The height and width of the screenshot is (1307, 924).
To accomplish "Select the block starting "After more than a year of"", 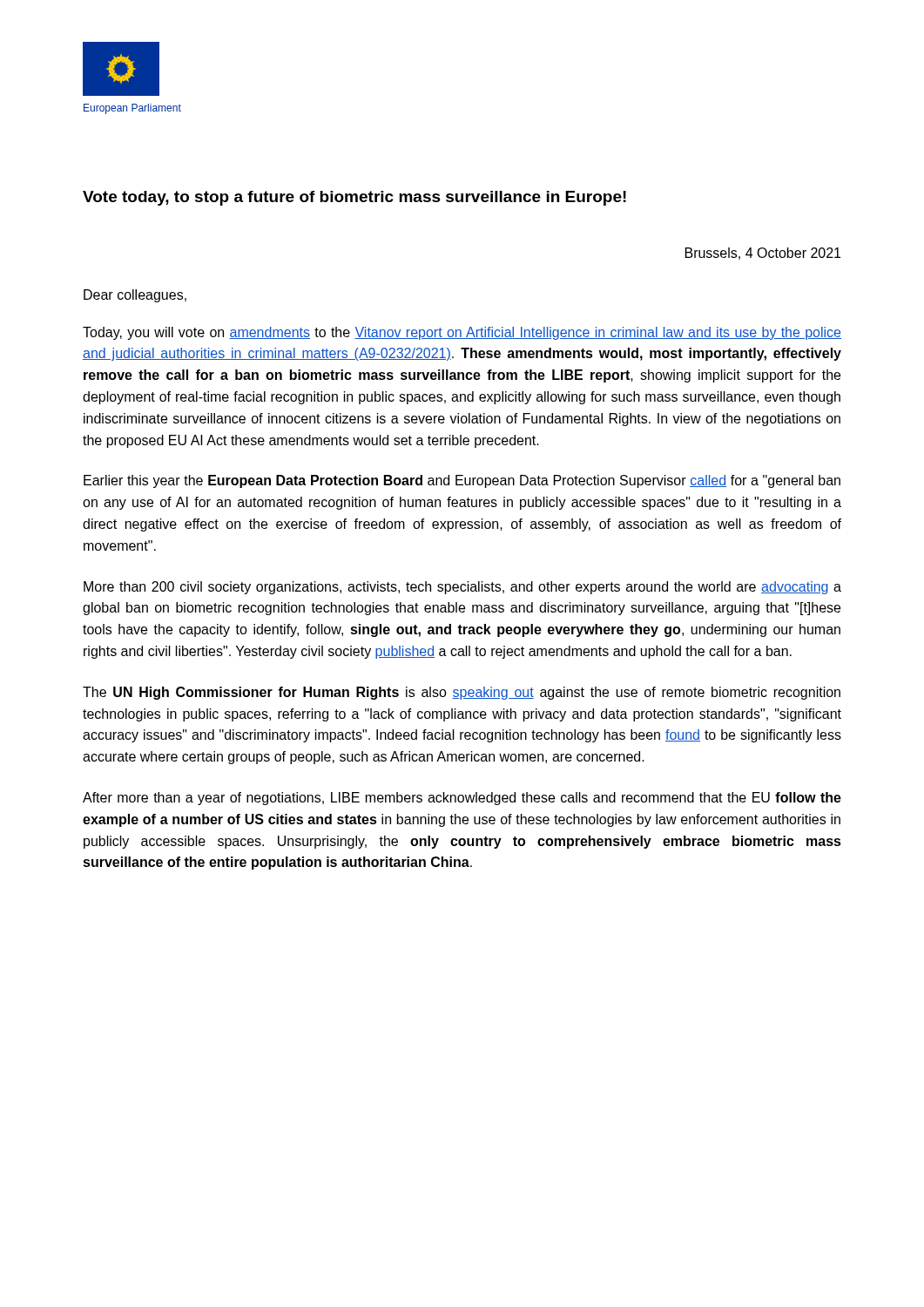I will tap(462, 830).
